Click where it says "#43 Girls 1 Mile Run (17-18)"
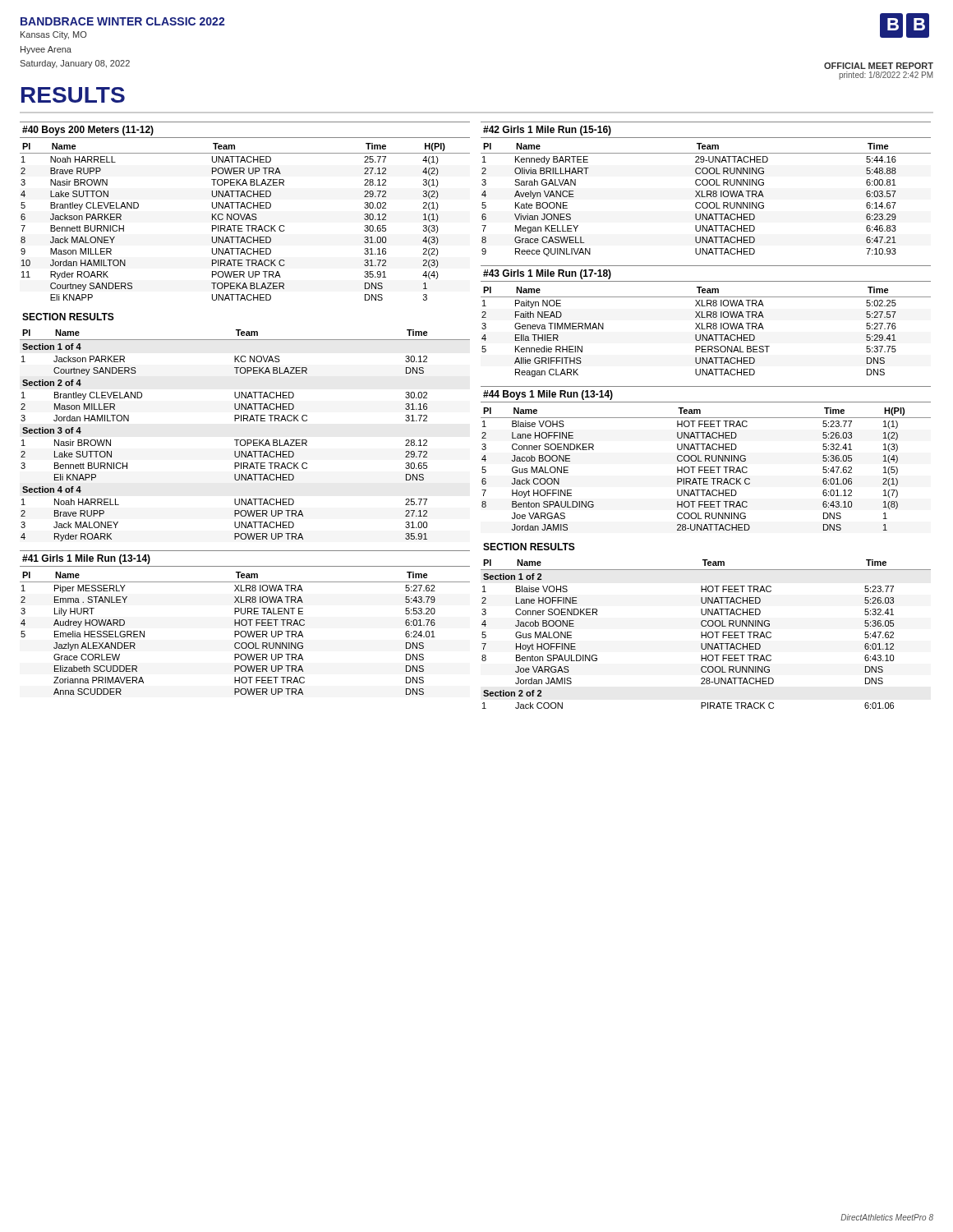Image resolution: width=953 pixels, height=1232 pixels. click(547, 274)
